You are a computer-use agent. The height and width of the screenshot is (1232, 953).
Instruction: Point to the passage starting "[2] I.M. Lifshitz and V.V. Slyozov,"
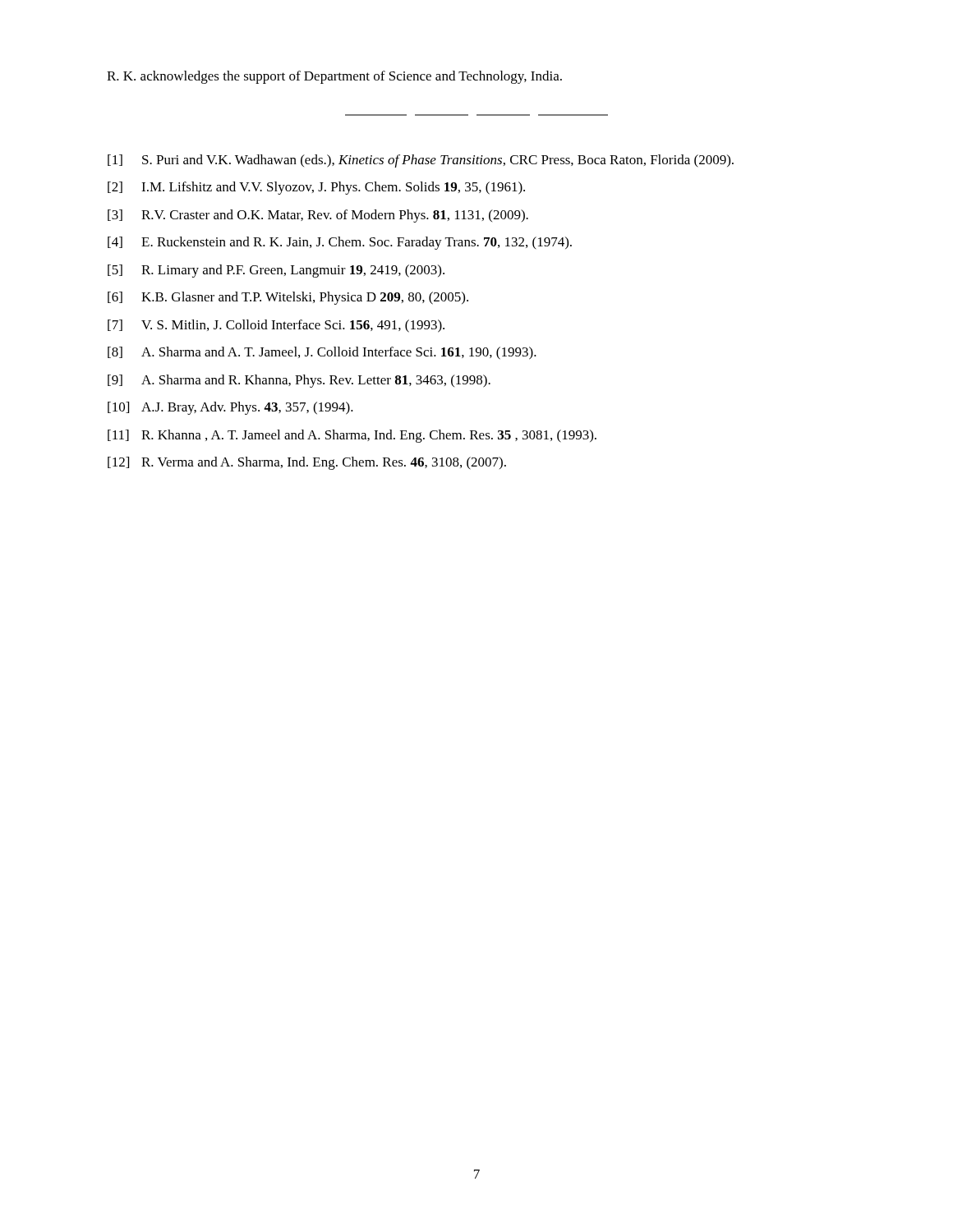coord(476,187)
